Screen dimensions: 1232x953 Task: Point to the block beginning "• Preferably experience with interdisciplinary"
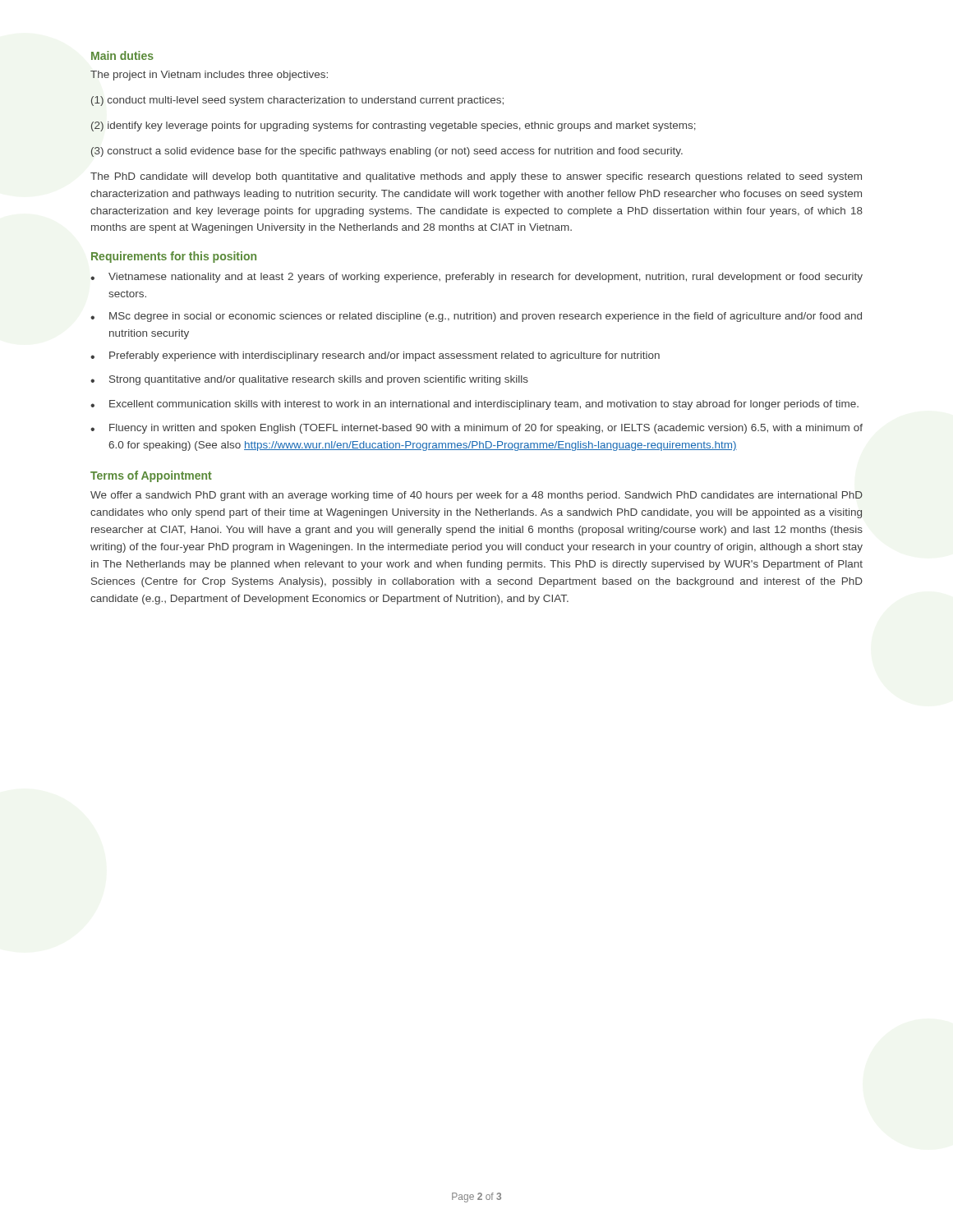pyautogui.click(x=476, y=357)
